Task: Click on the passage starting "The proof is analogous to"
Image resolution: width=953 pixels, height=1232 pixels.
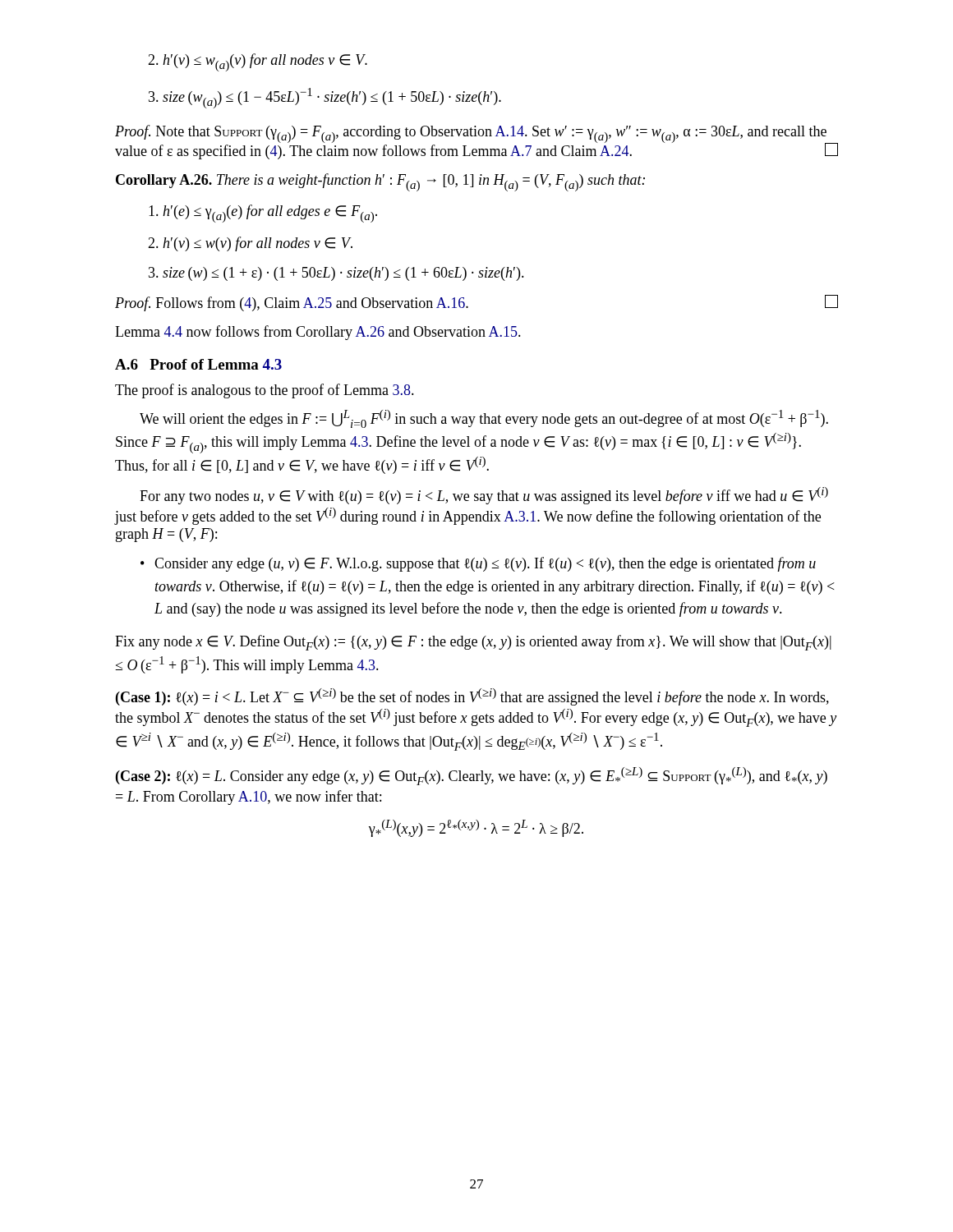Action: click(x=265, y=390)
